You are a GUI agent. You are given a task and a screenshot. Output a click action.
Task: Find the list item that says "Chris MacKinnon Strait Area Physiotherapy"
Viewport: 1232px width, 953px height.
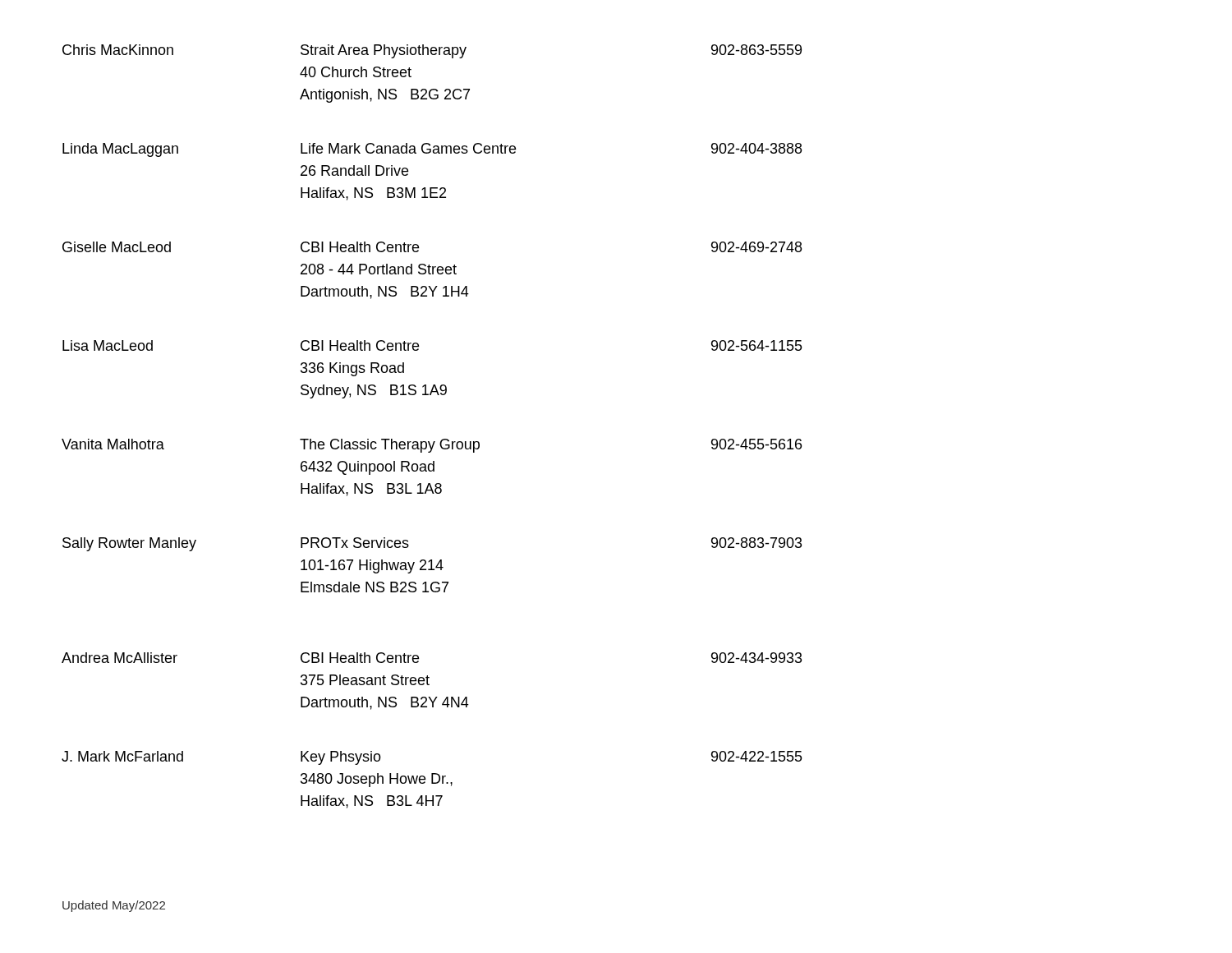[432, 51]
